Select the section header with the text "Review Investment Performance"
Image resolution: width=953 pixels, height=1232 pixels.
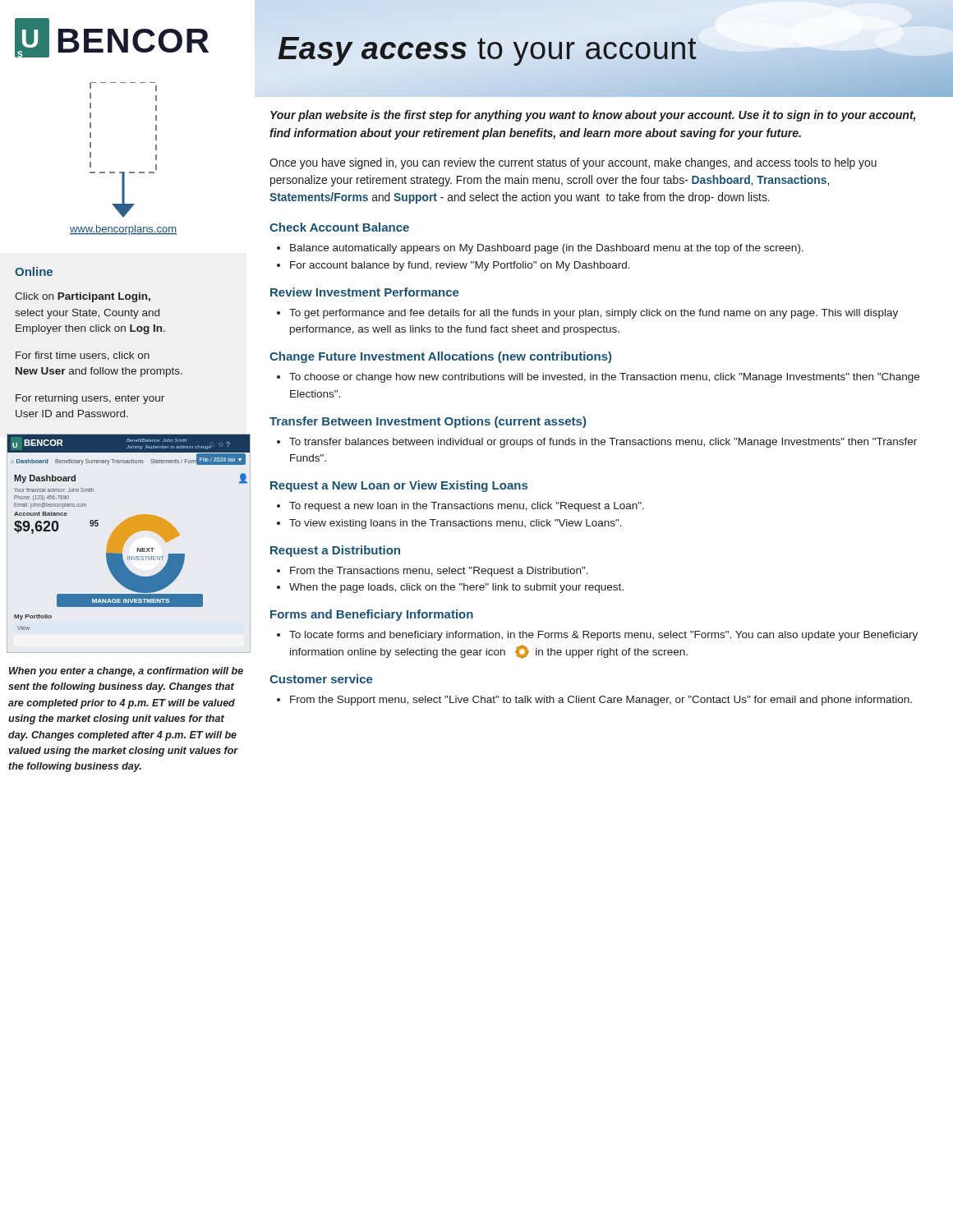click(x=364, y=292)
